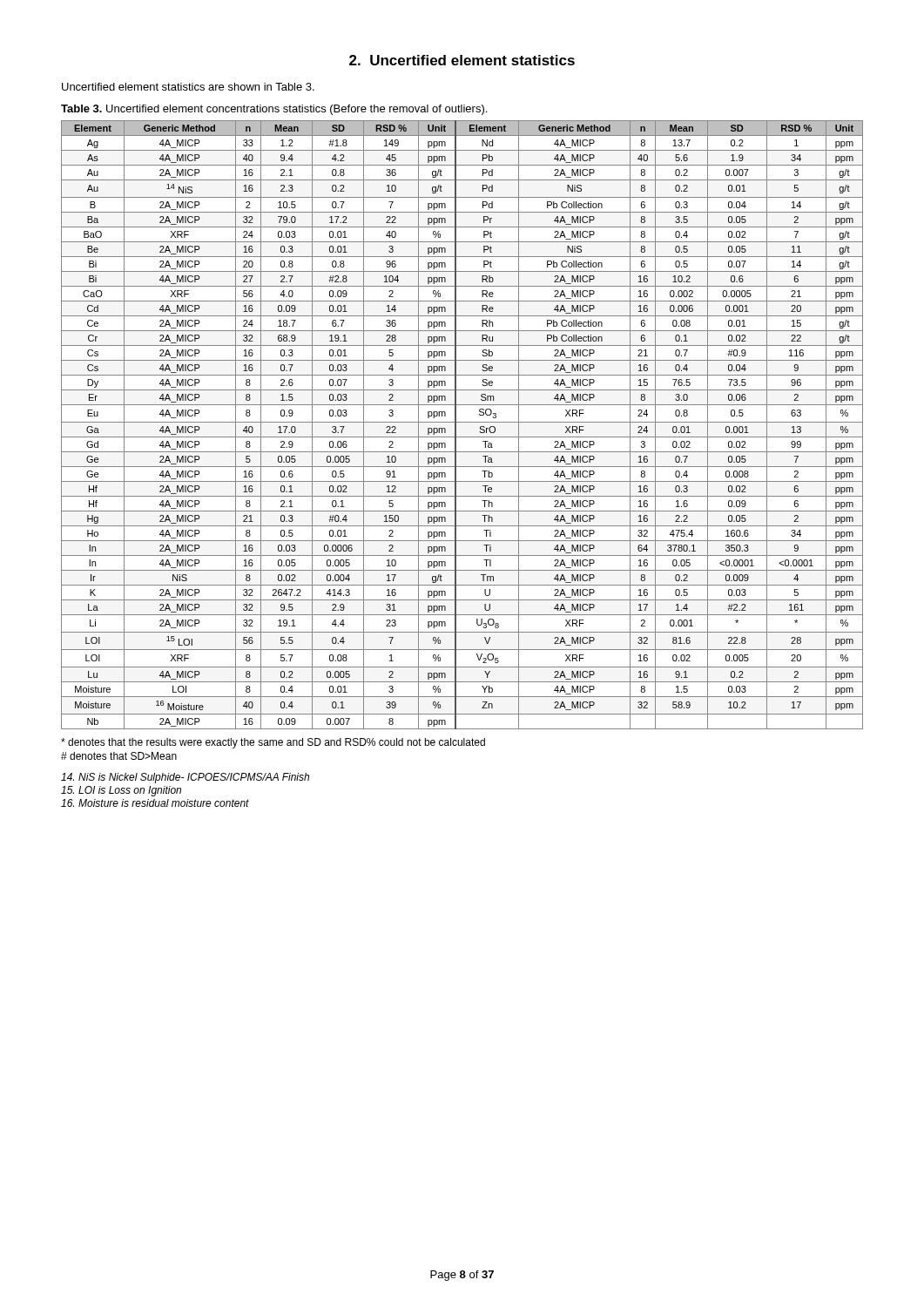Click on the passage starting "Table 3. Uncertified element concentrations statistics"
The image size is (924, 1307).
point(275,108)
